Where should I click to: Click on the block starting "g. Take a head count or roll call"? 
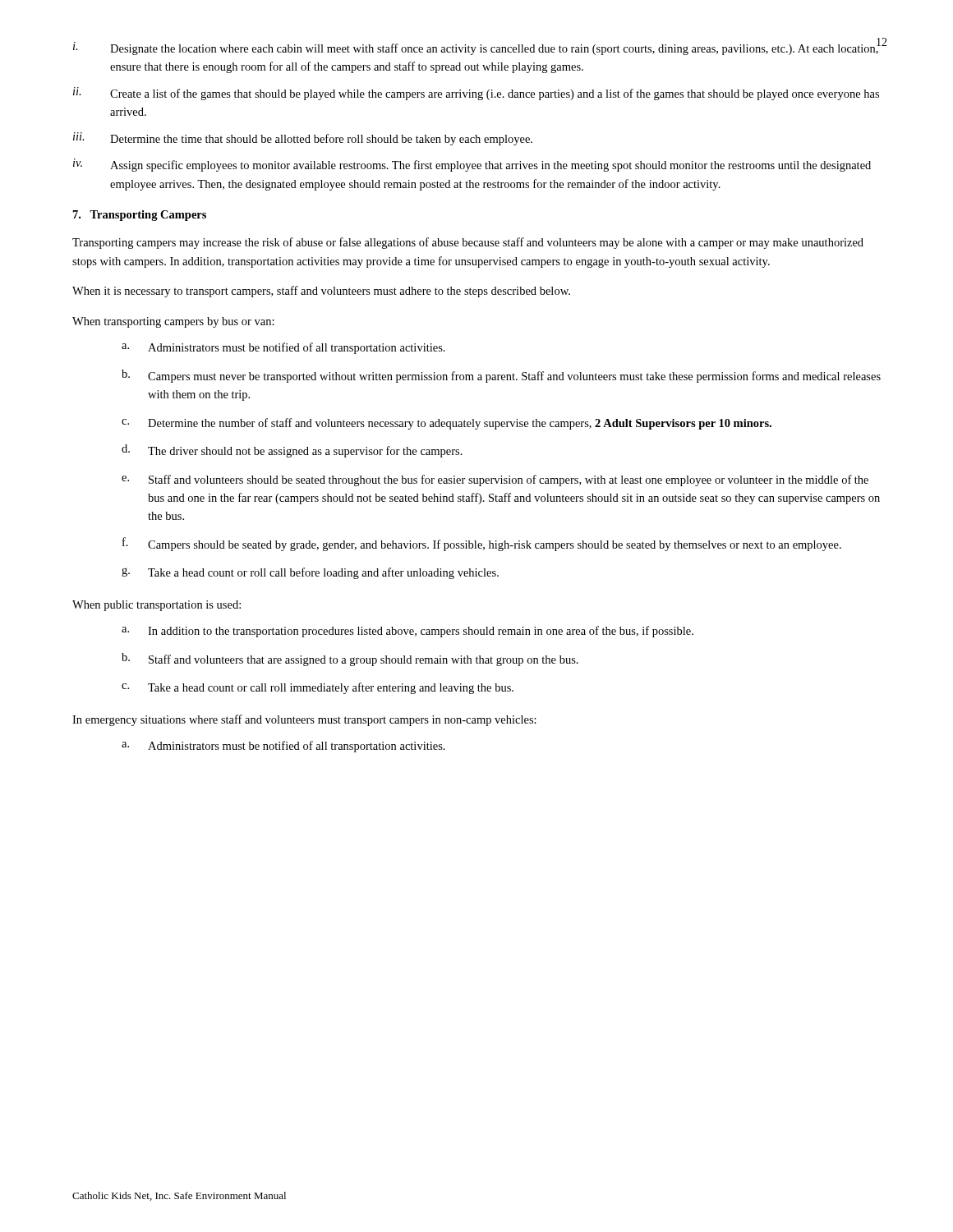coord(504,573)
